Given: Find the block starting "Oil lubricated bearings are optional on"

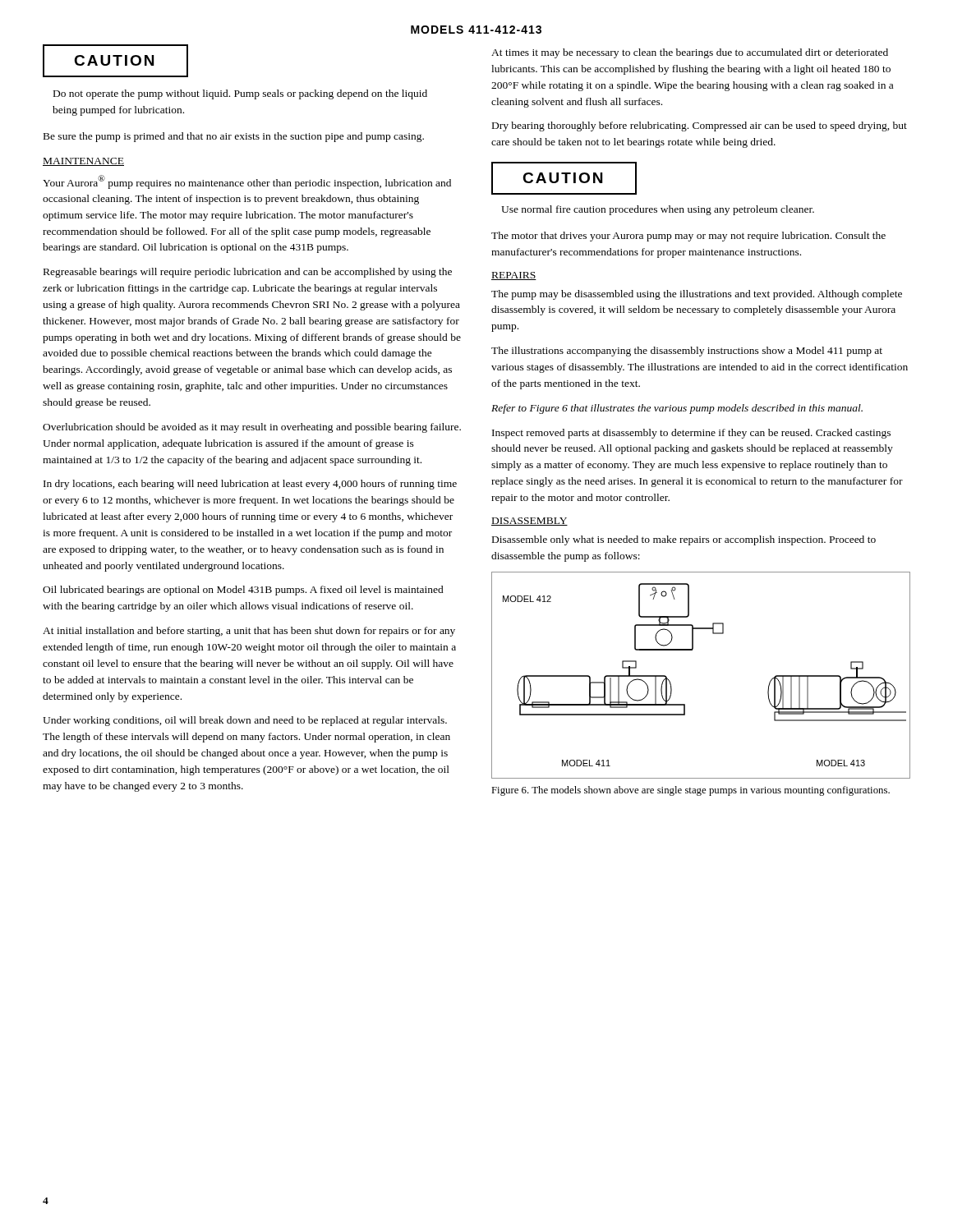Looking at the screenshot, I should [243, 598].
